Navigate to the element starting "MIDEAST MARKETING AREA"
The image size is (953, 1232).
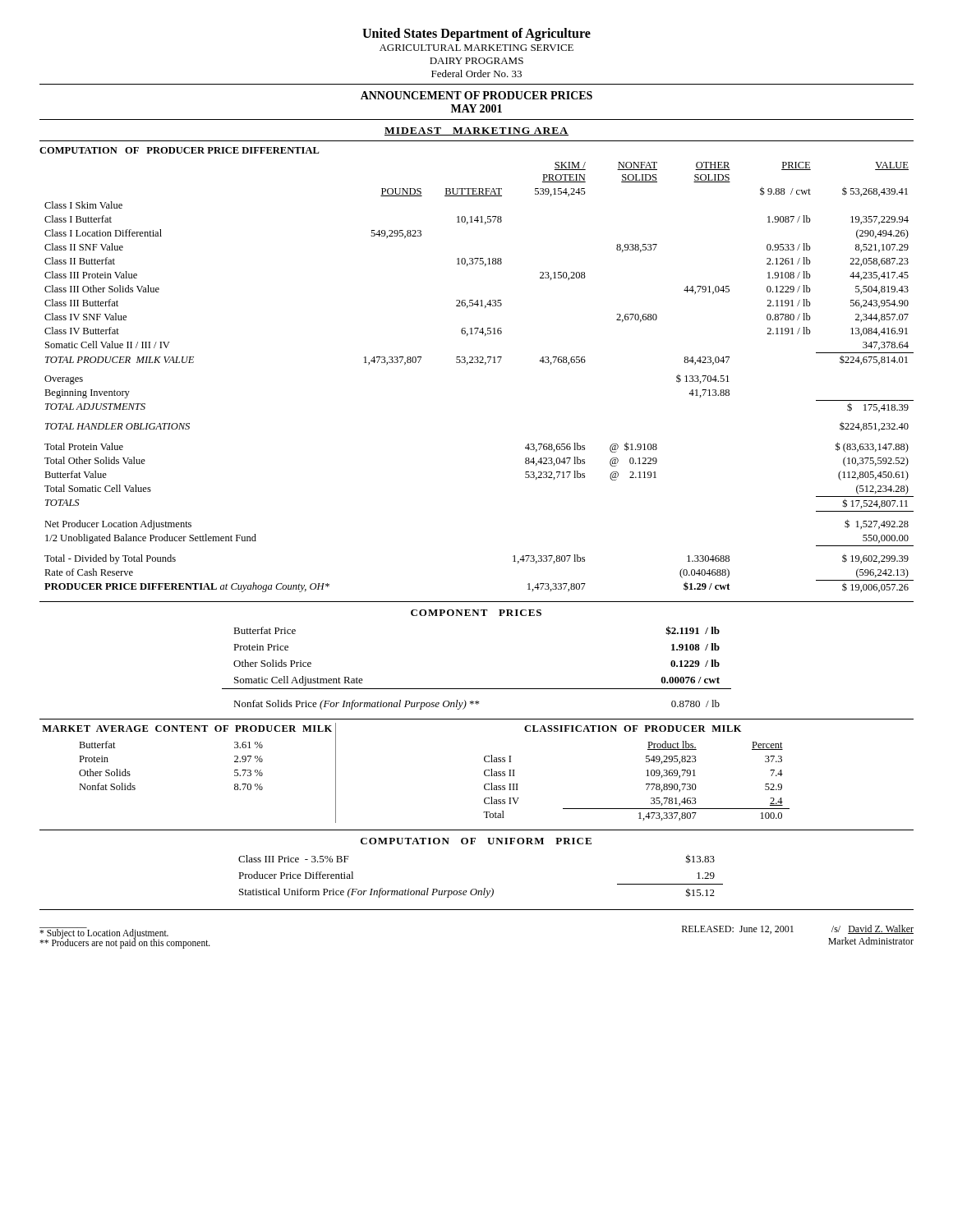point(476,130)
